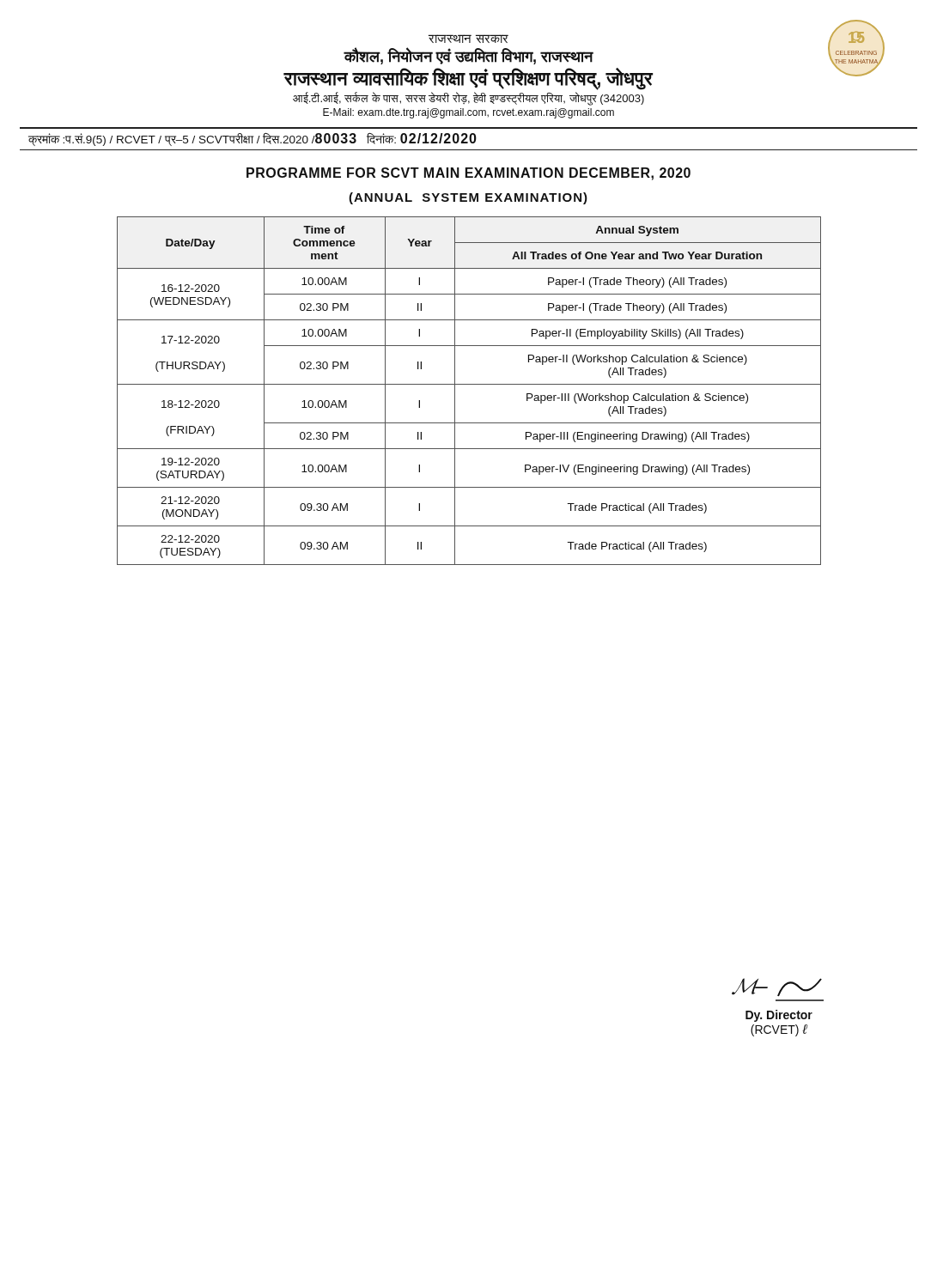Image resolution: width=937 pixels, height=1288 pixels.
Task: Select a table
Action: click(468, 391)
